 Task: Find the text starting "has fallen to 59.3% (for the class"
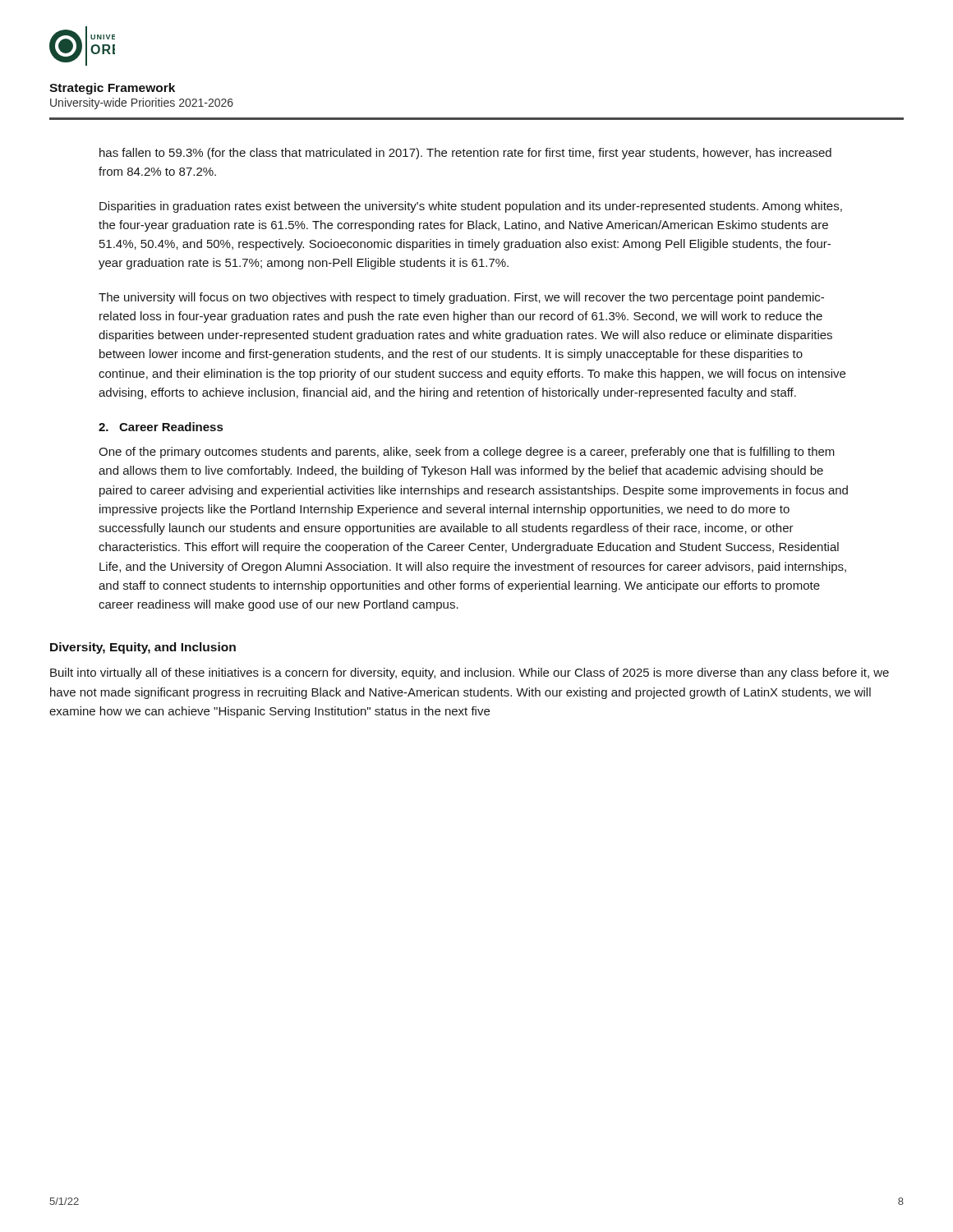465,162
